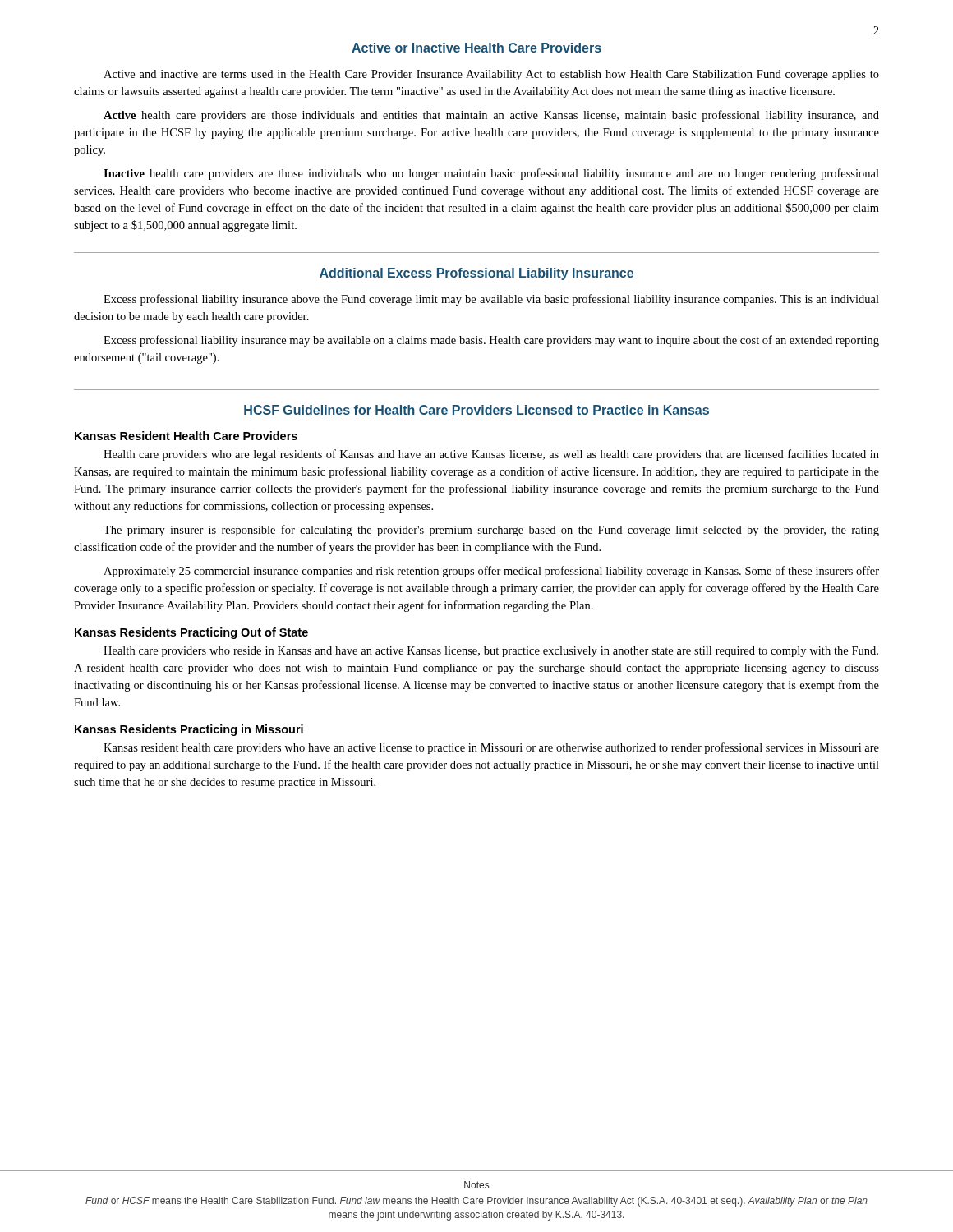Locate the block of text that opens with "Active health care providers are those individuals and"

coord(476,133)
